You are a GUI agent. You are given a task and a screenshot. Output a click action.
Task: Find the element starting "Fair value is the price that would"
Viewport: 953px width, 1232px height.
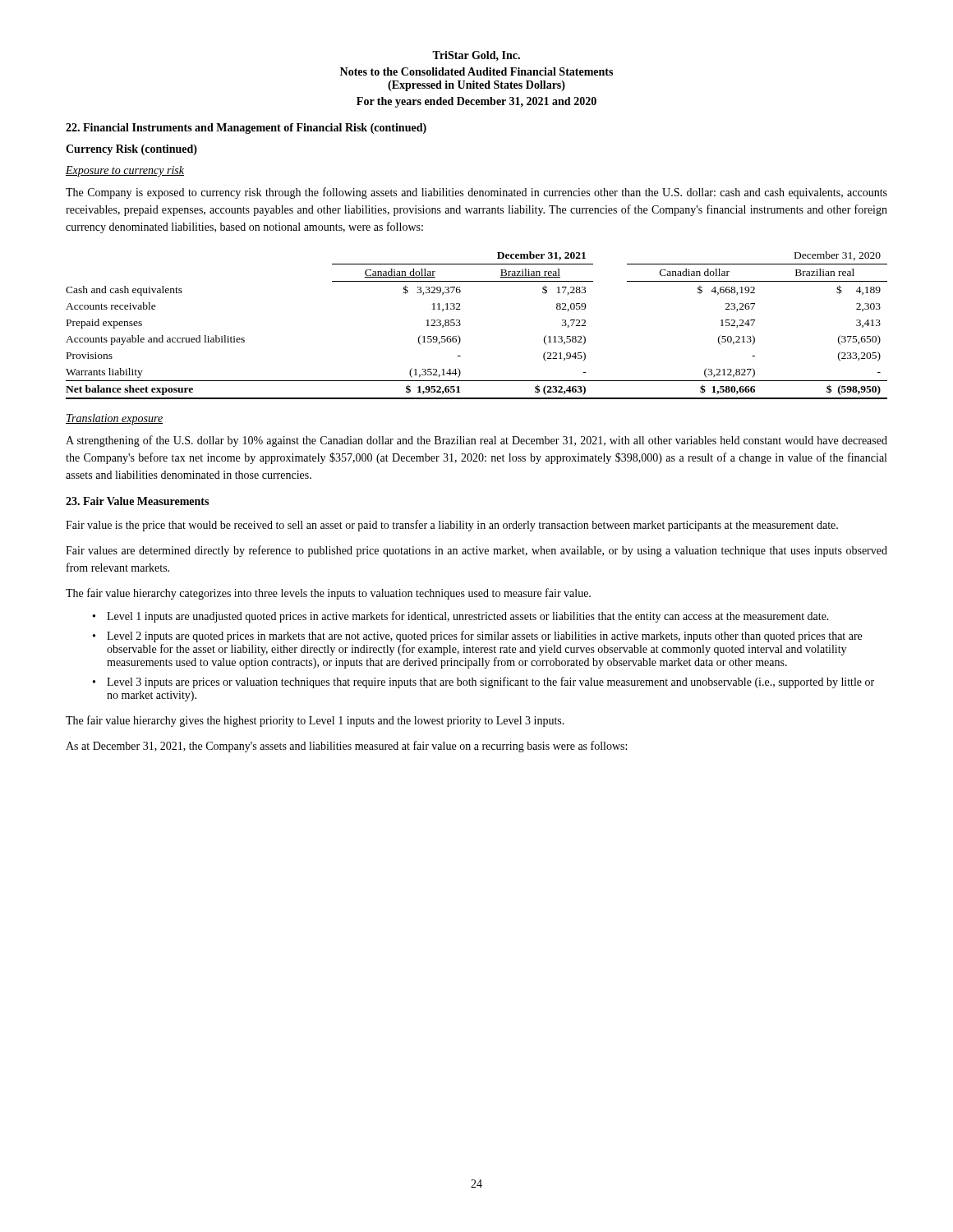[x=476, y=525]
